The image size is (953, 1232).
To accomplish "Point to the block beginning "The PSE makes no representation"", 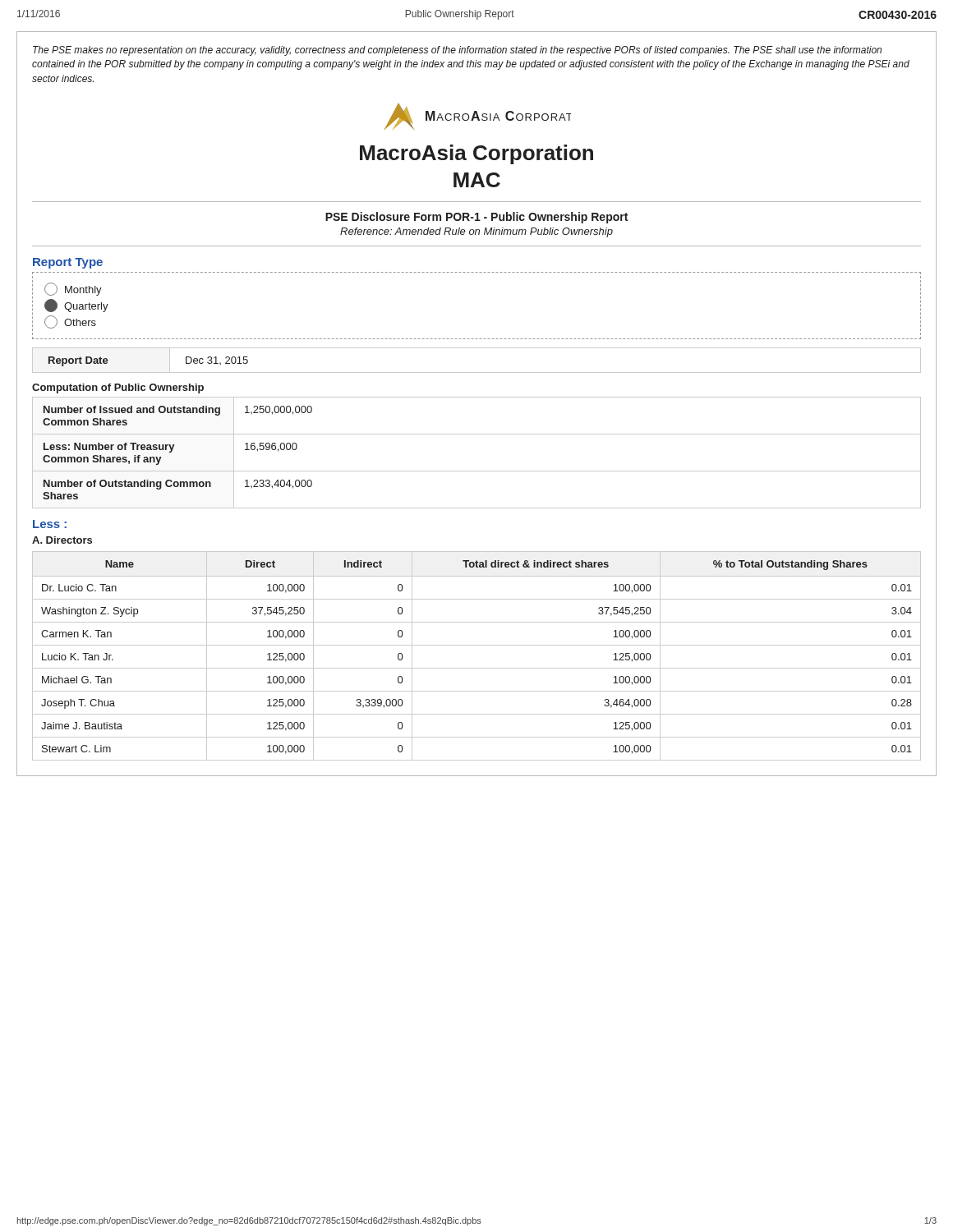I will point(471,64).
